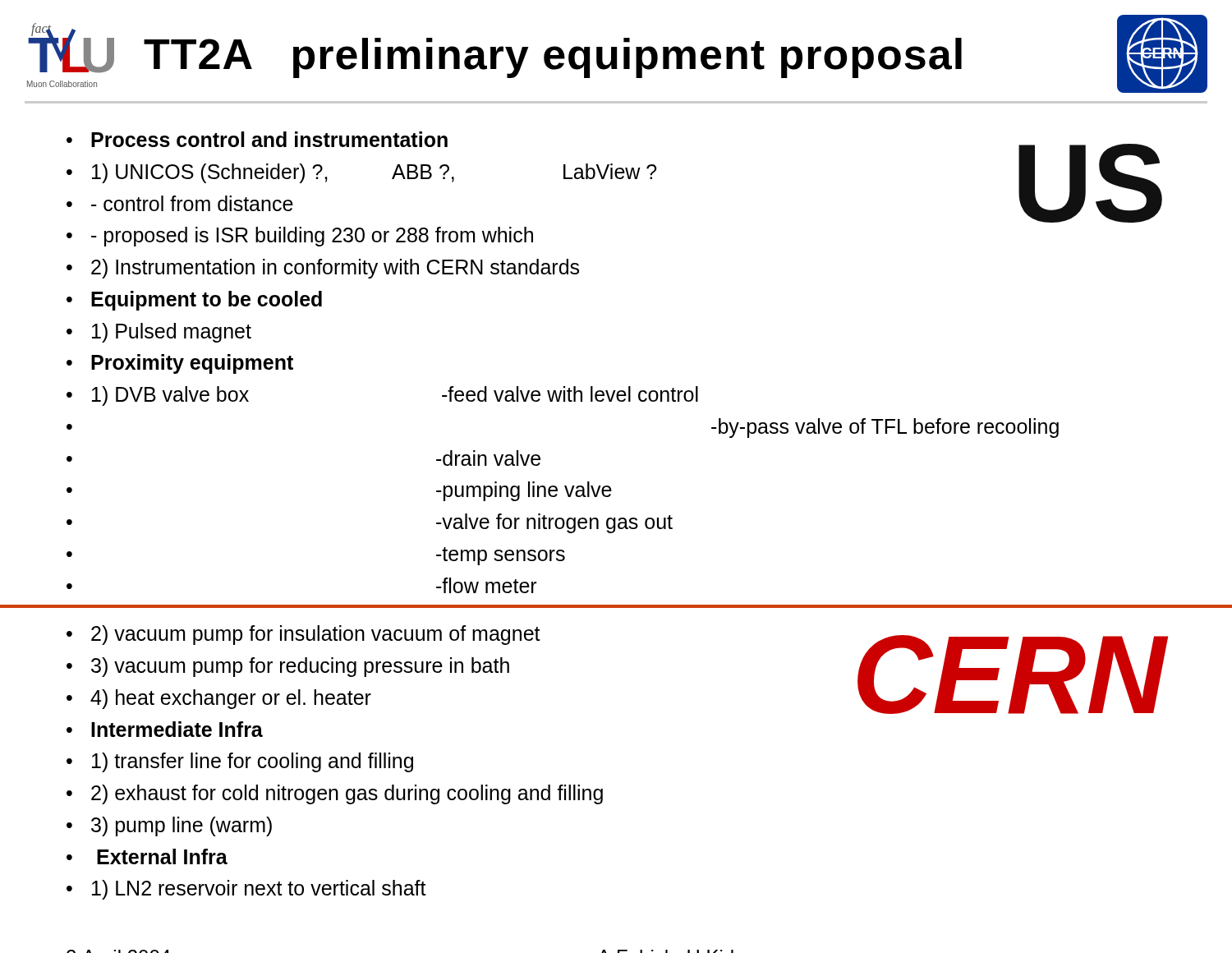1232x953 pixels.
Task: Click on the list item that reads "External Infra"
Action: tap(159, 856)
